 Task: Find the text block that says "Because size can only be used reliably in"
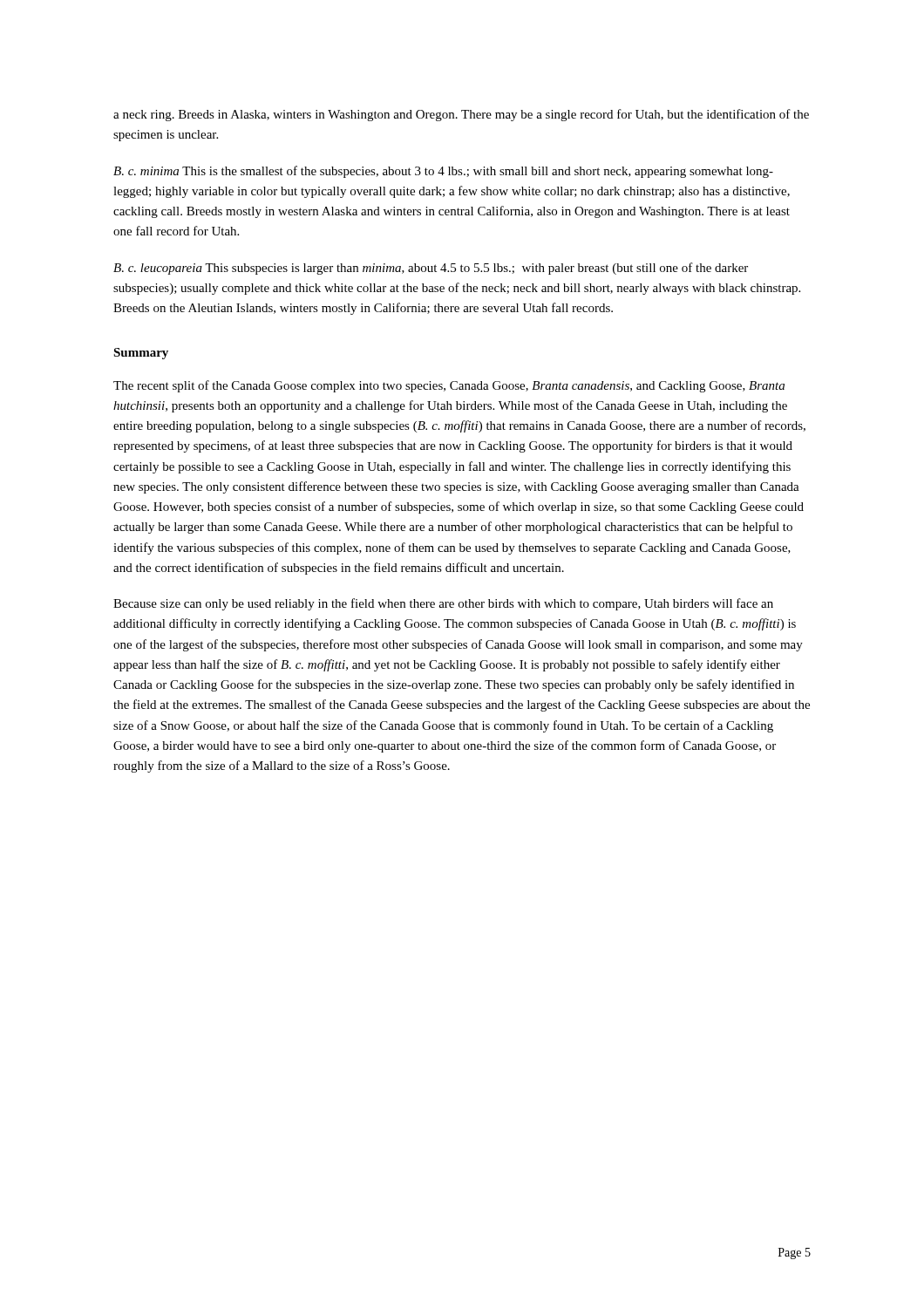point(462,685)
